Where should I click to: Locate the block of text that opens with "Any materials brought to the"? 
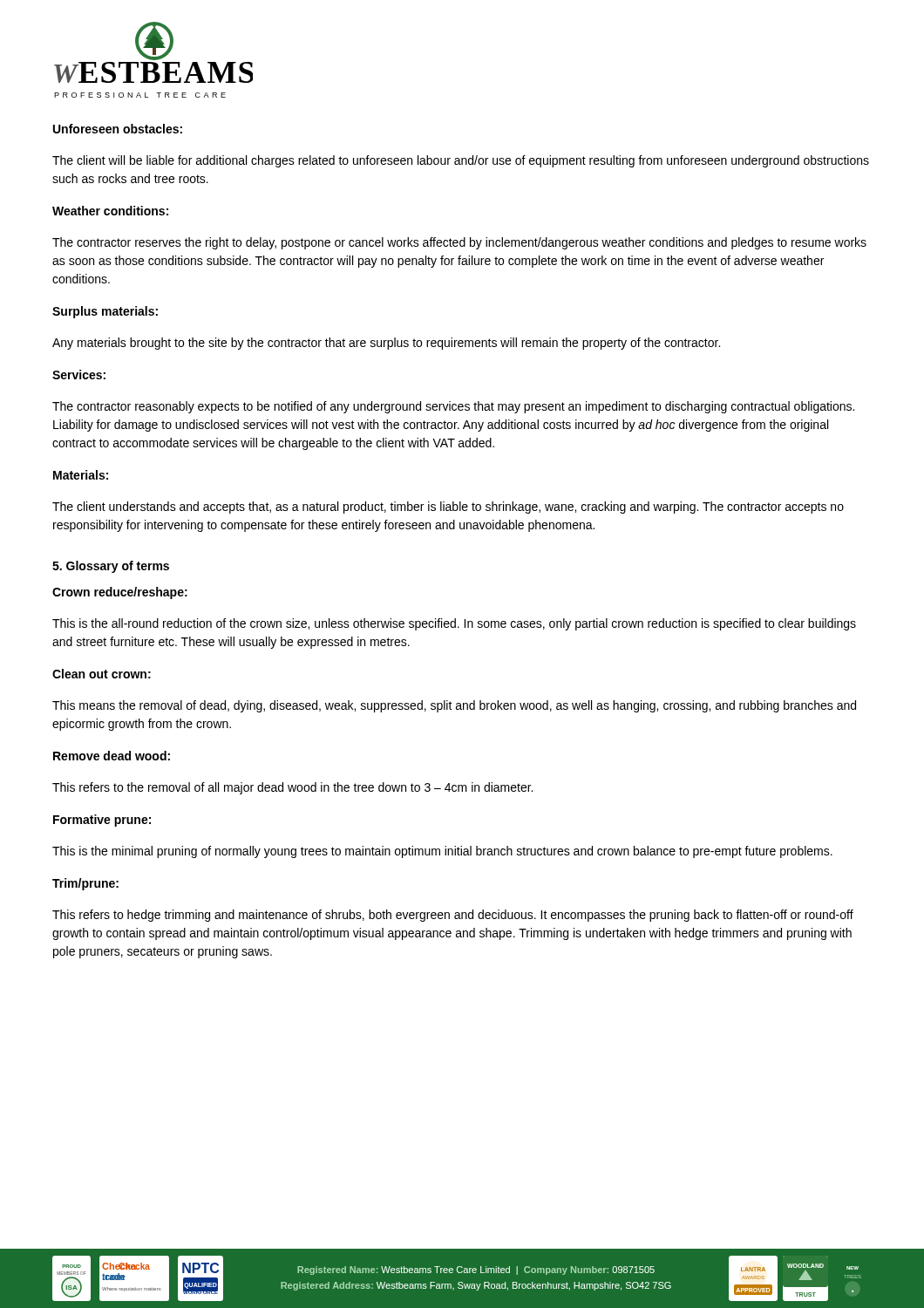[462, 343]
